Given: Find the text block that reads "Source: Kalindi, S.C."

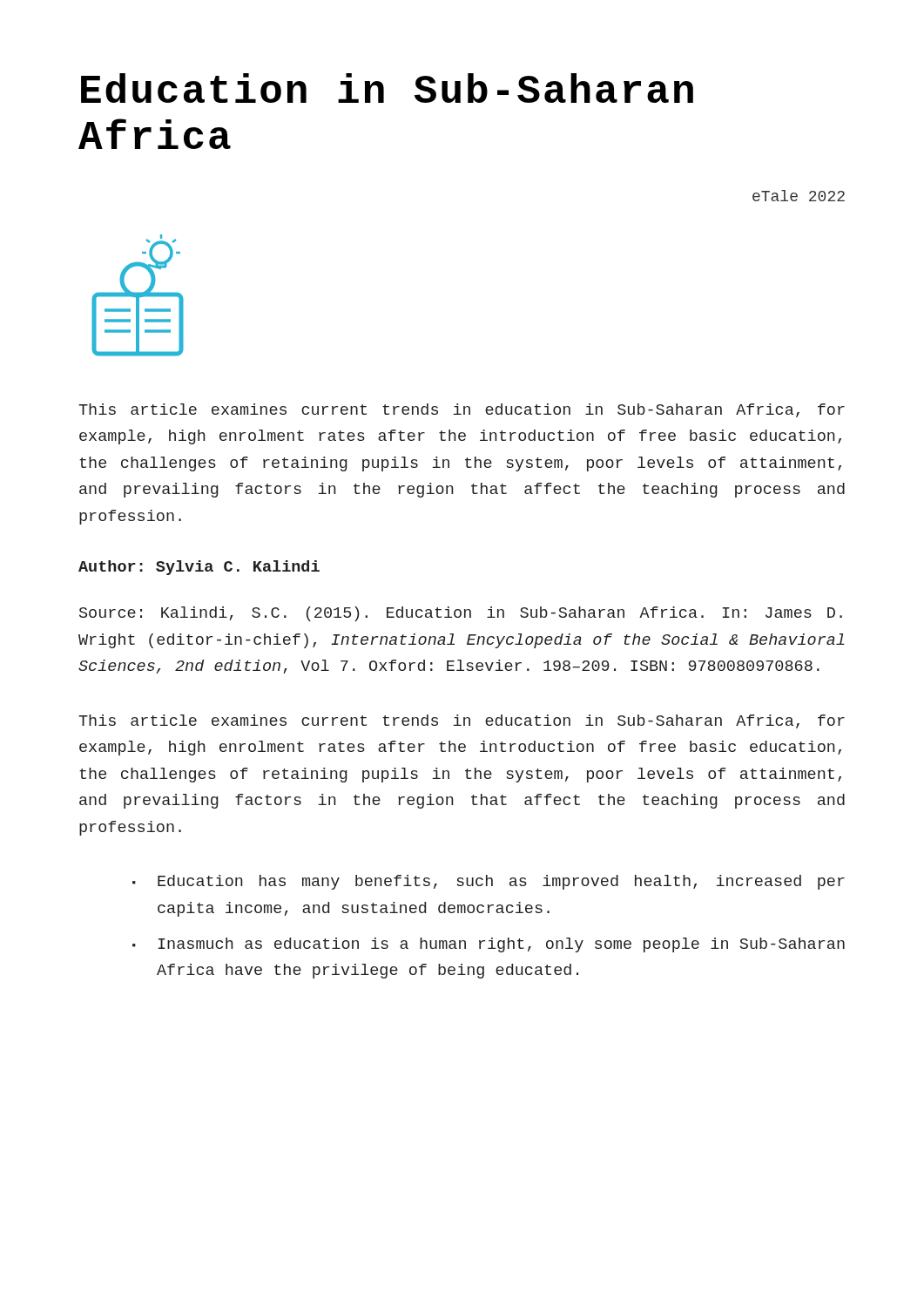Looking at the screenshot, I should coord(462,641).
